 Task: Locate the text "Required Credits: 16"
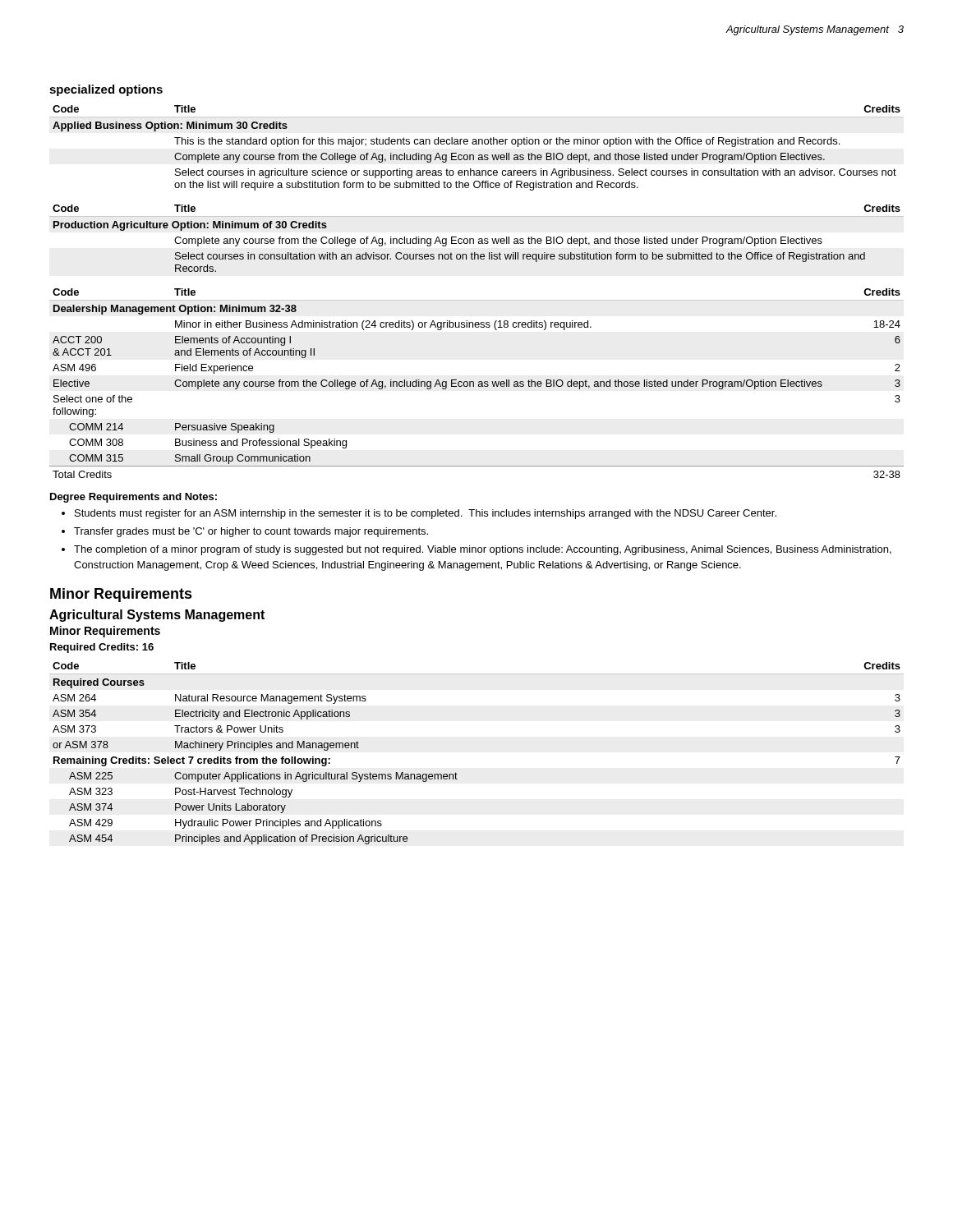coord(101,647)
